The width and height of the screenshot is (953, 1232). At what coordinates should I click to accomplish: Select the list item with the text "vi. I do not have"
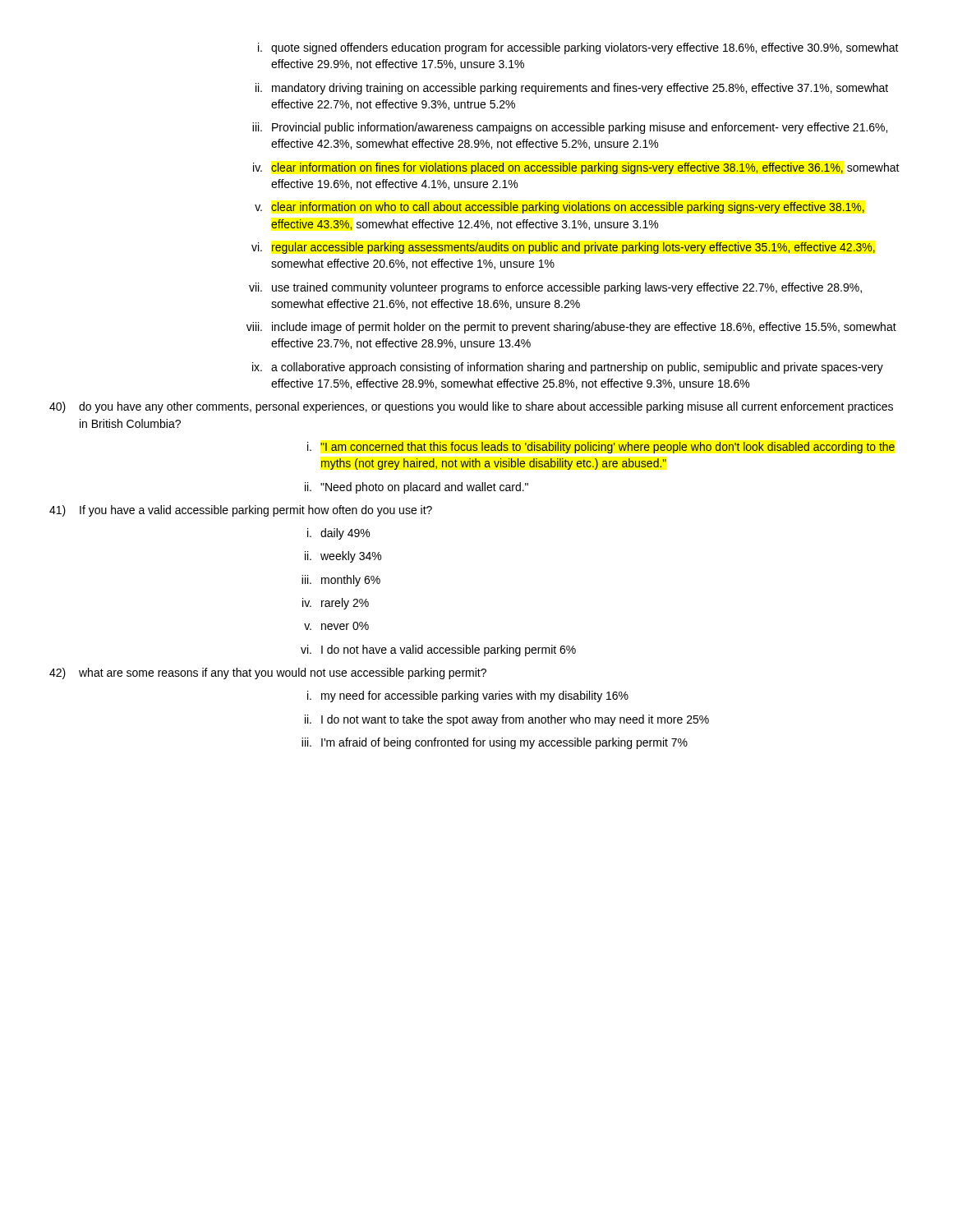coord(583,649)
